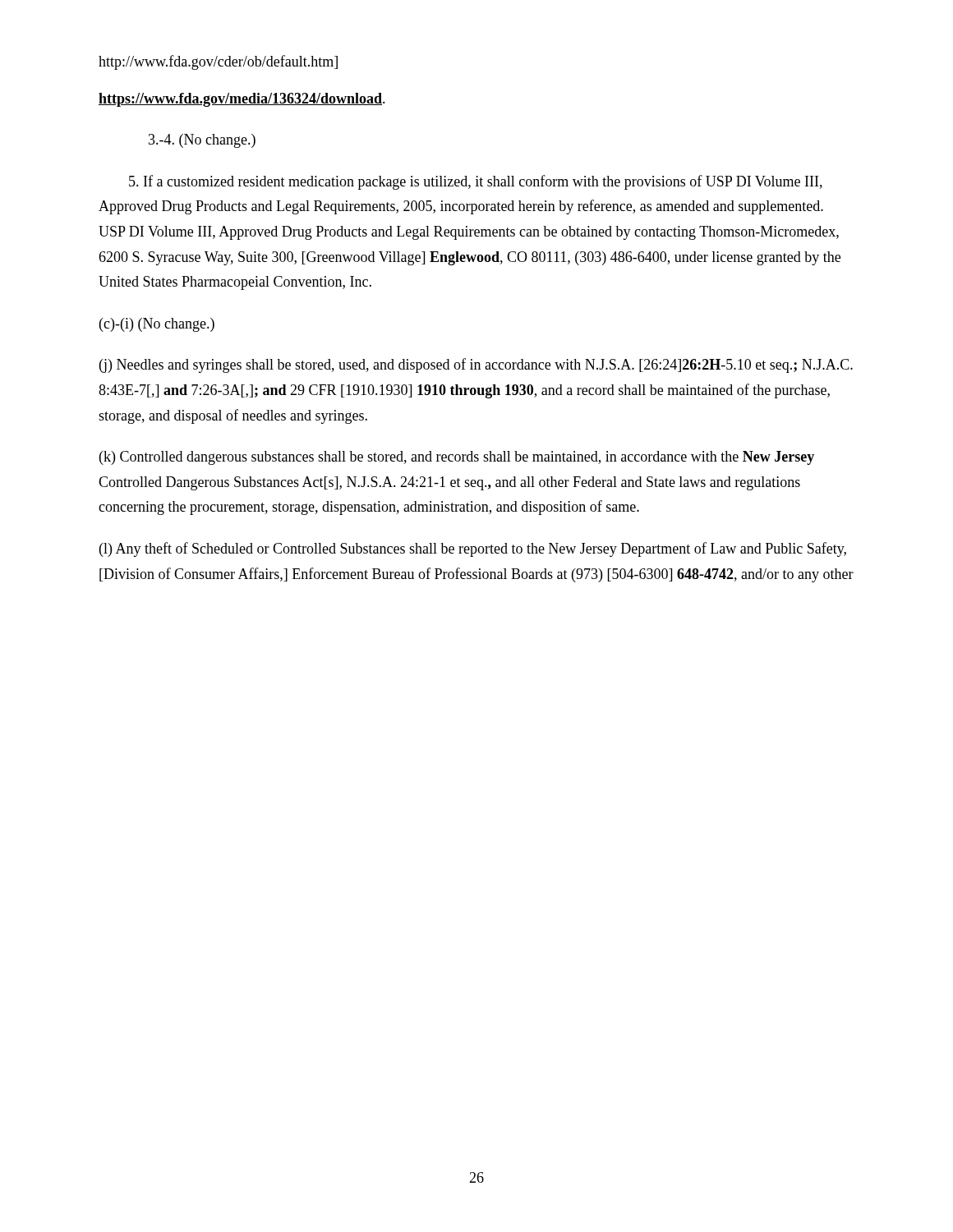Point to the block beginning "(j) Needles and syringes shall be"
This screenshot has height=1232, width=953.
[476, 390]
